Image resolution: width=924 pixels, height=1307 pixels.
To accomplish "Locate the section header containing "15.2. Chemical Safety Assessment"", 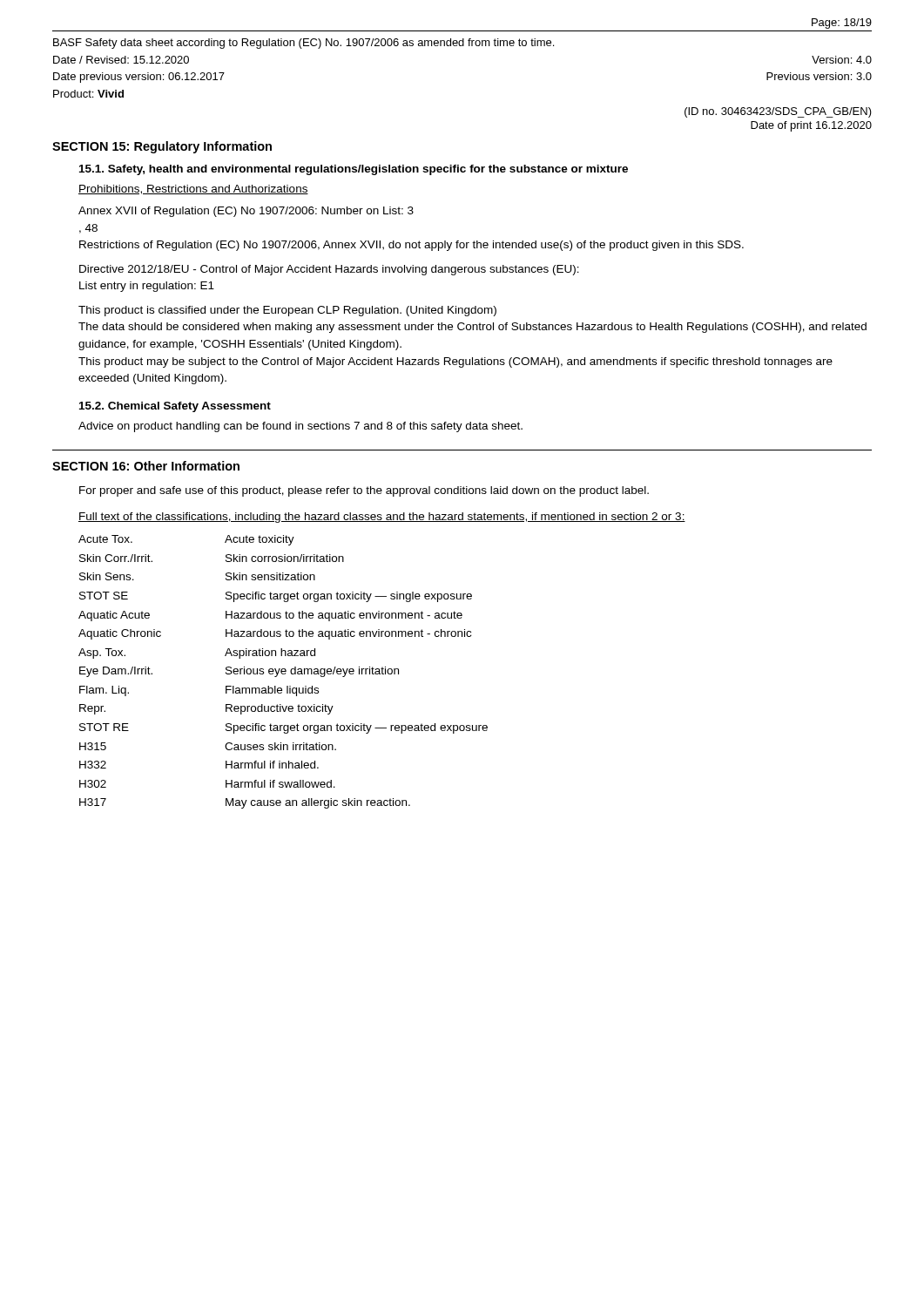I will pos(175,405).
